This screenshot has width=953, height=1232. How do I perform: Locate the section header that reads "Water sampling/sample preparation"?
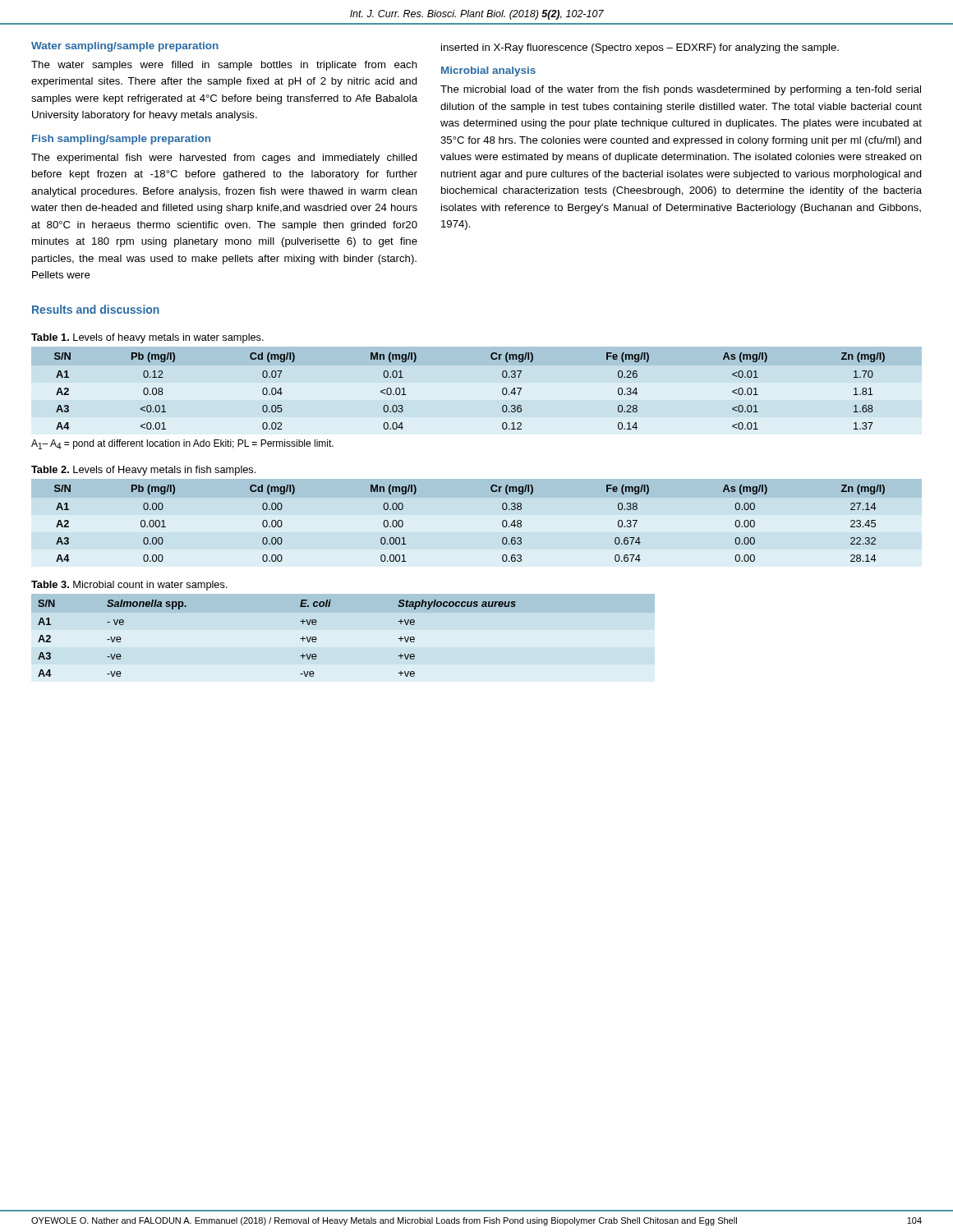pos(125,46)
